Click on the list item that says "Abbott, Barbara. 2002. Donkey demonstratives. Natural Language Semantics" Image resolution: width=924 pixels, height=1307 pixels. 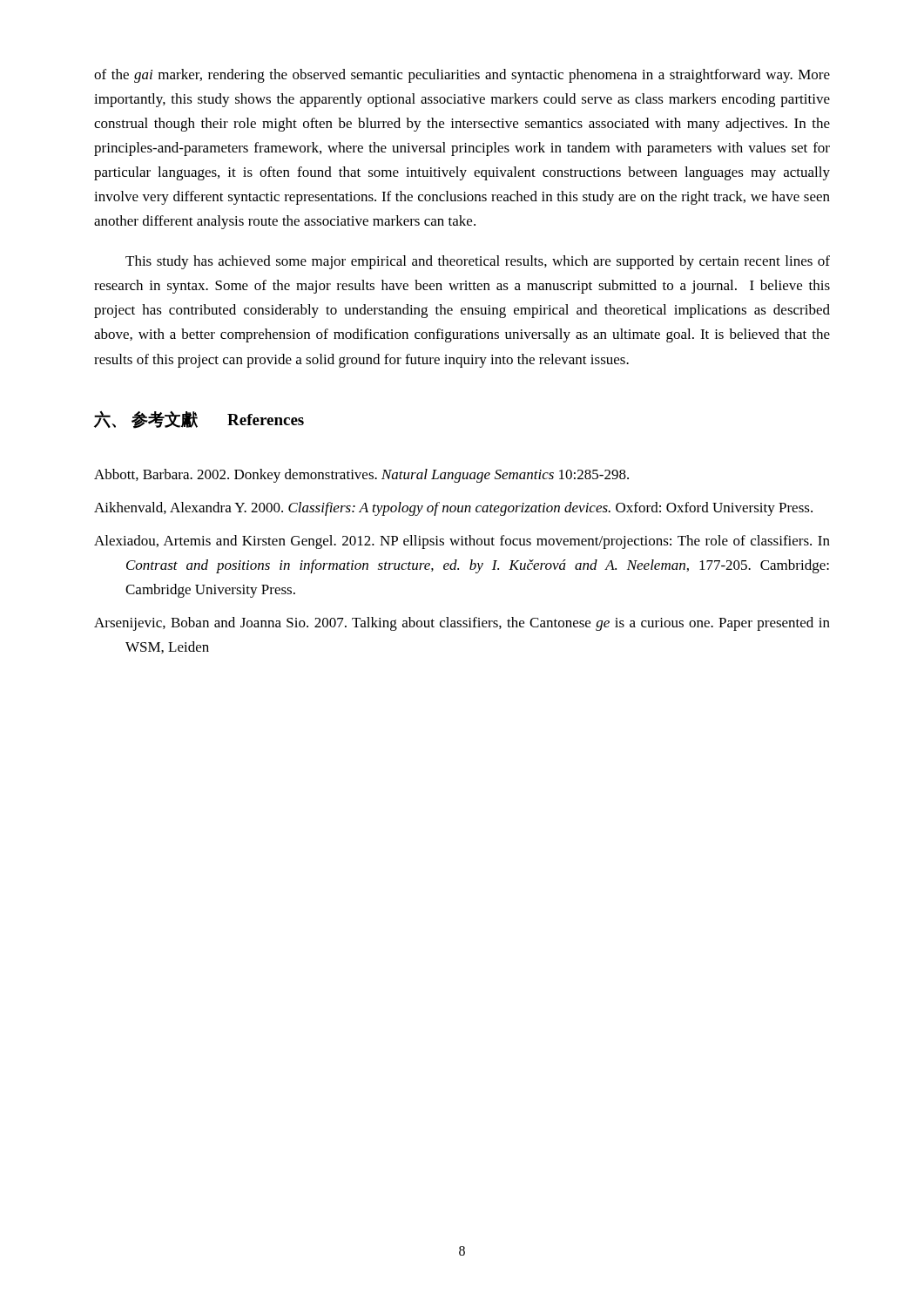coord(362,474)
